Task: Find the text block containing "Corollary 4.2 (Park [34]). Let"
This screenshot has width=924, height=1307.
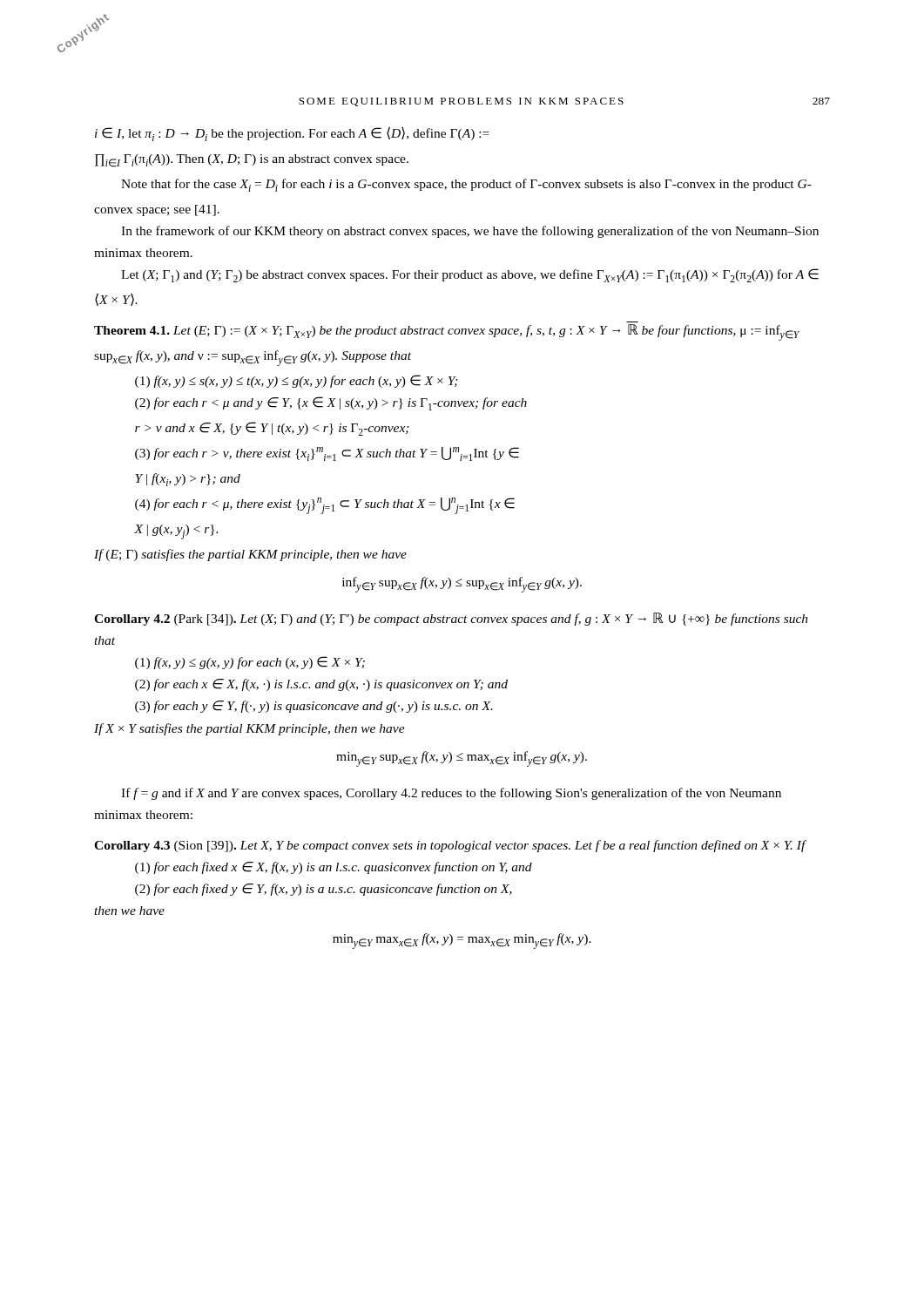Action: 451,629
